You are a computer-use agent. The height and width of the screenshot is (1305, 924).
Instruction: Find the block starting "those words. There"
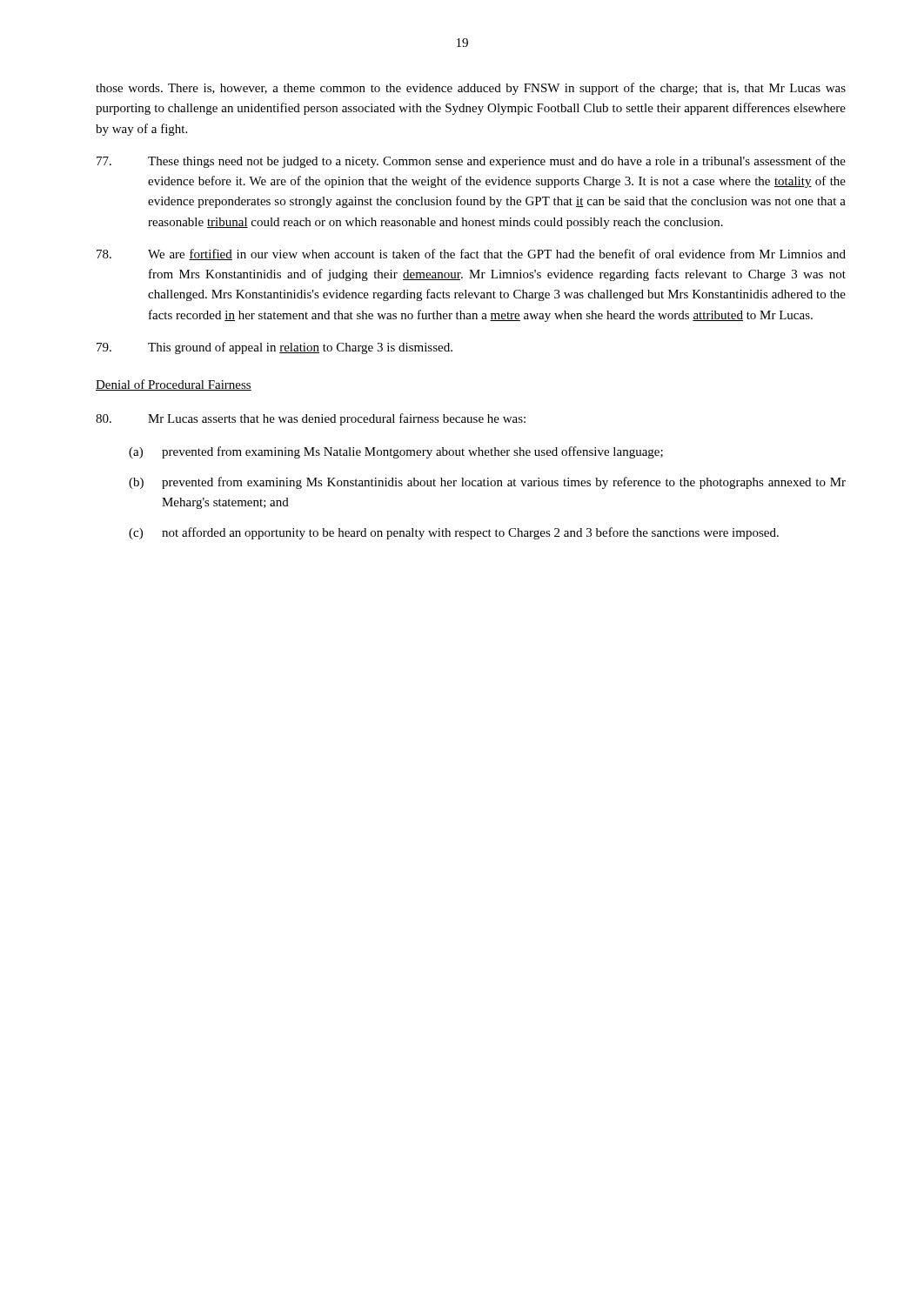(471, 108)
